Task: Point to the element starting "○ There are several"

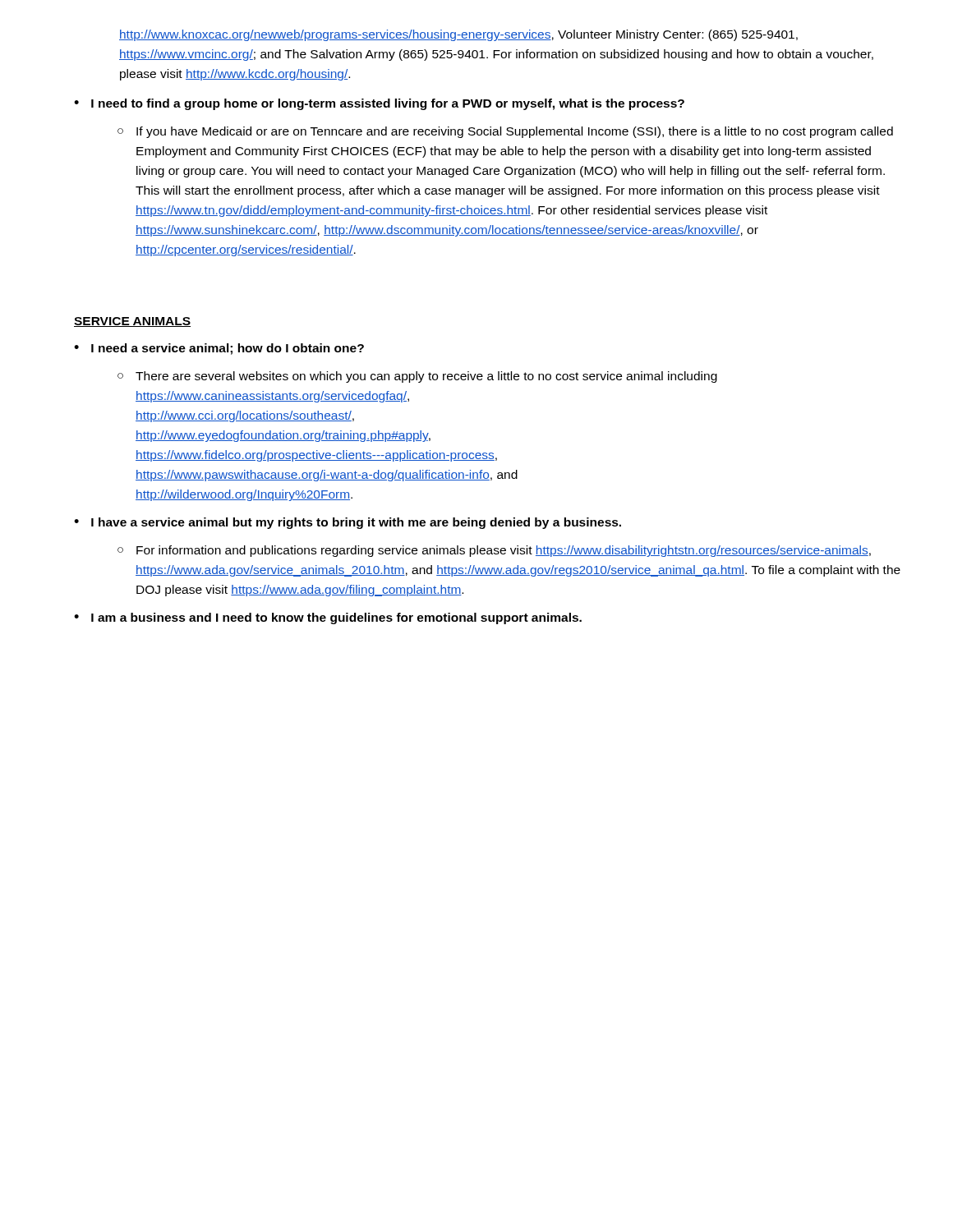Action: pos(417,377)
